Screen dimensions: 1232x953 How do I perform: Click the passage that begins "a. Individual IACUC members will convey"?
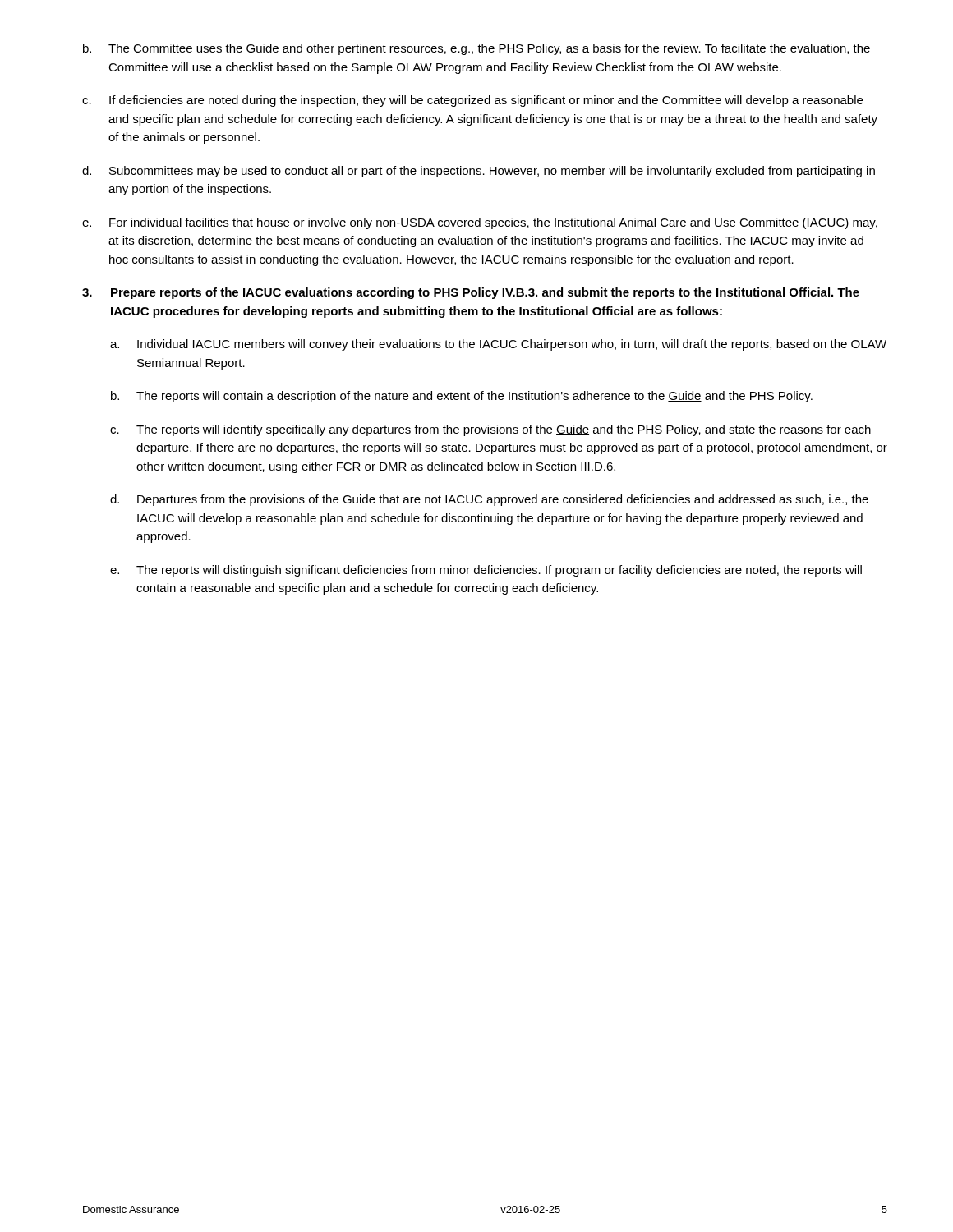coord(499,354)
